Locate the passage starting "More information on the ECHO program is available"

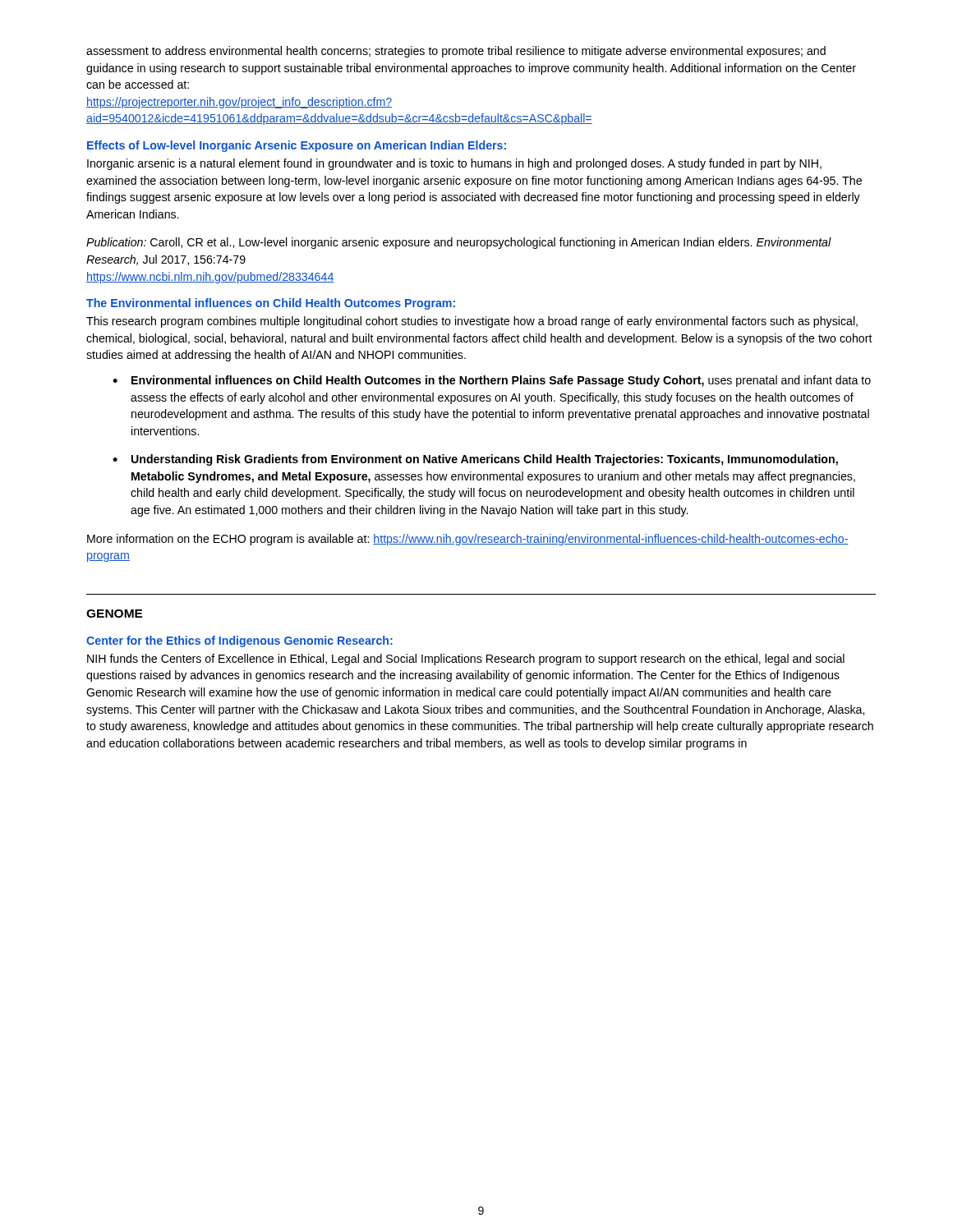point(467,547)
